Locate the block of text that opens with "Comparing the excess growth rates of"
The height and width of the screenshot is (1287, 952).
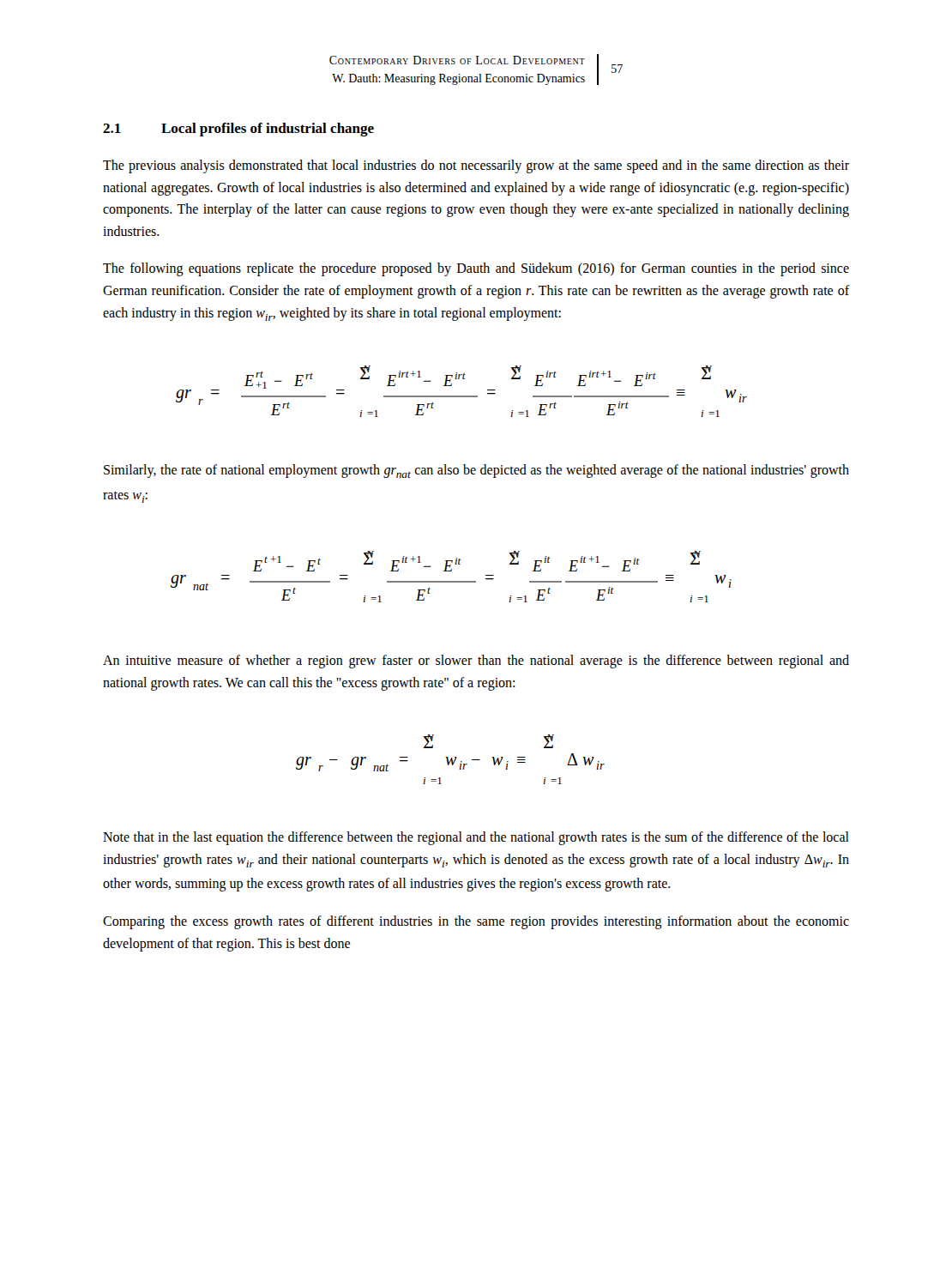pyautogui.click(x=476, y=932)
